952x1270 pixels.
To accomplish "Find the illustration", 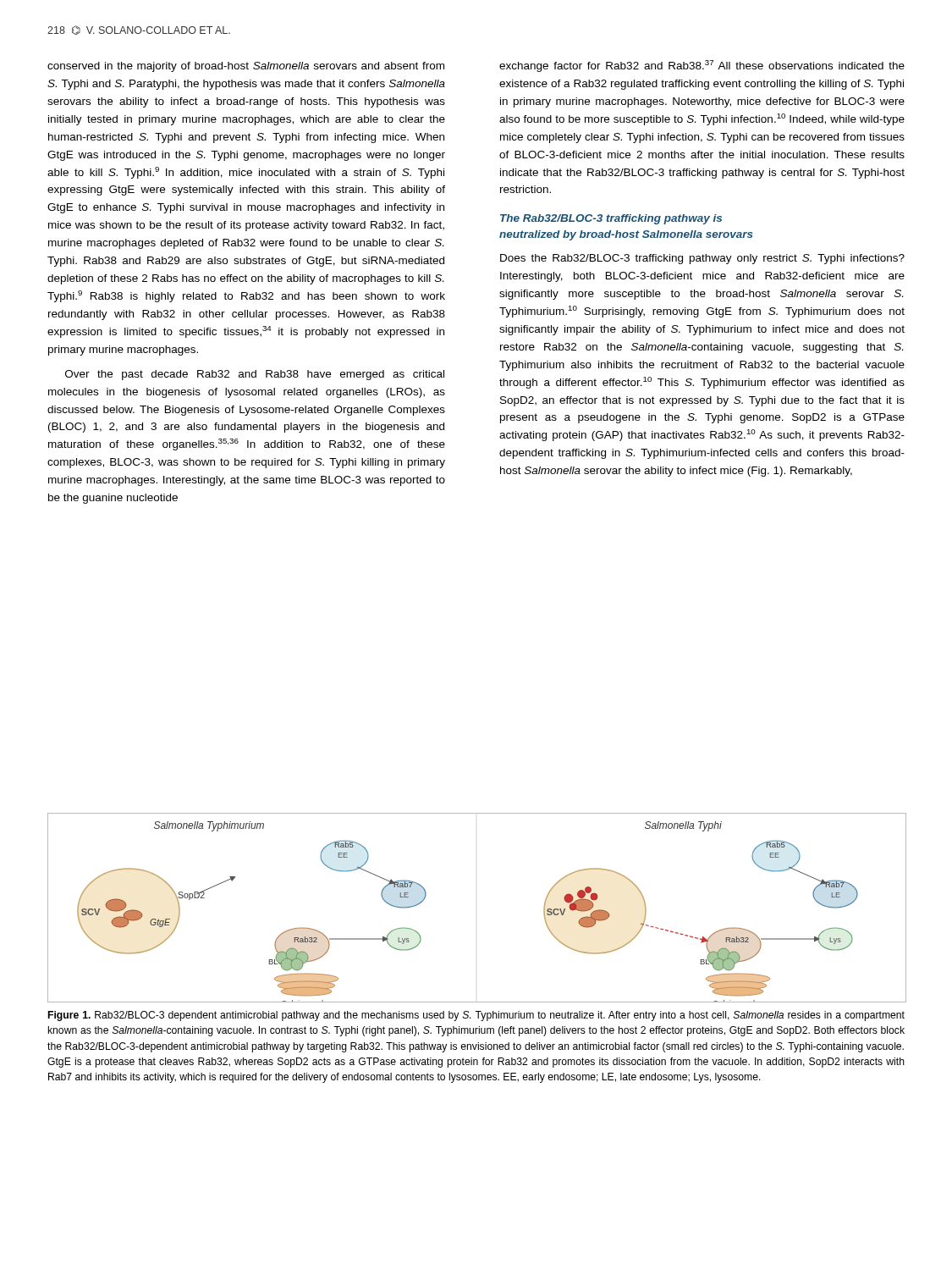I will coord(476,908).
